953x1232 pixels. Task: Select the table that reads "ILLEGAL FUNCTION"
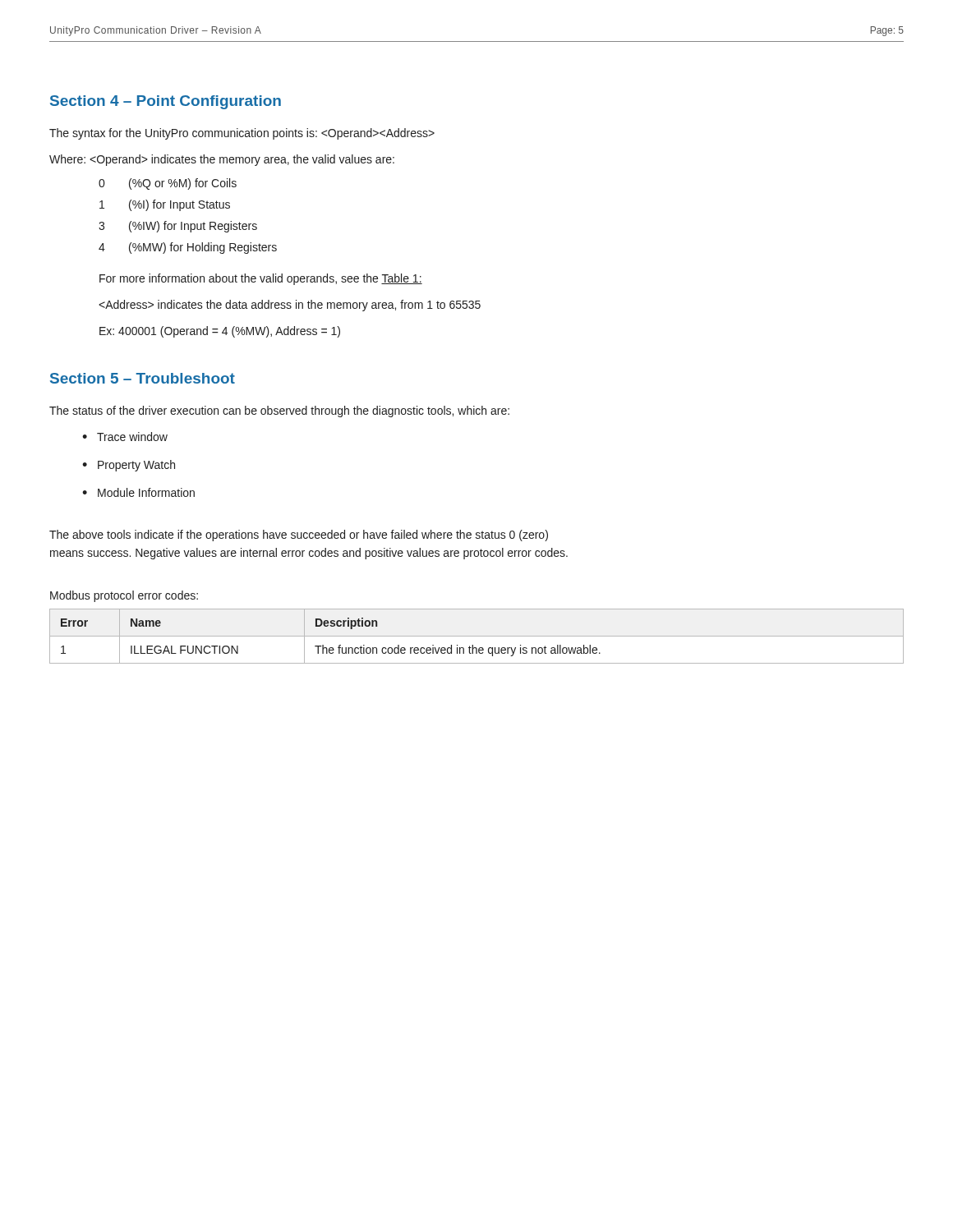point(476,636)
